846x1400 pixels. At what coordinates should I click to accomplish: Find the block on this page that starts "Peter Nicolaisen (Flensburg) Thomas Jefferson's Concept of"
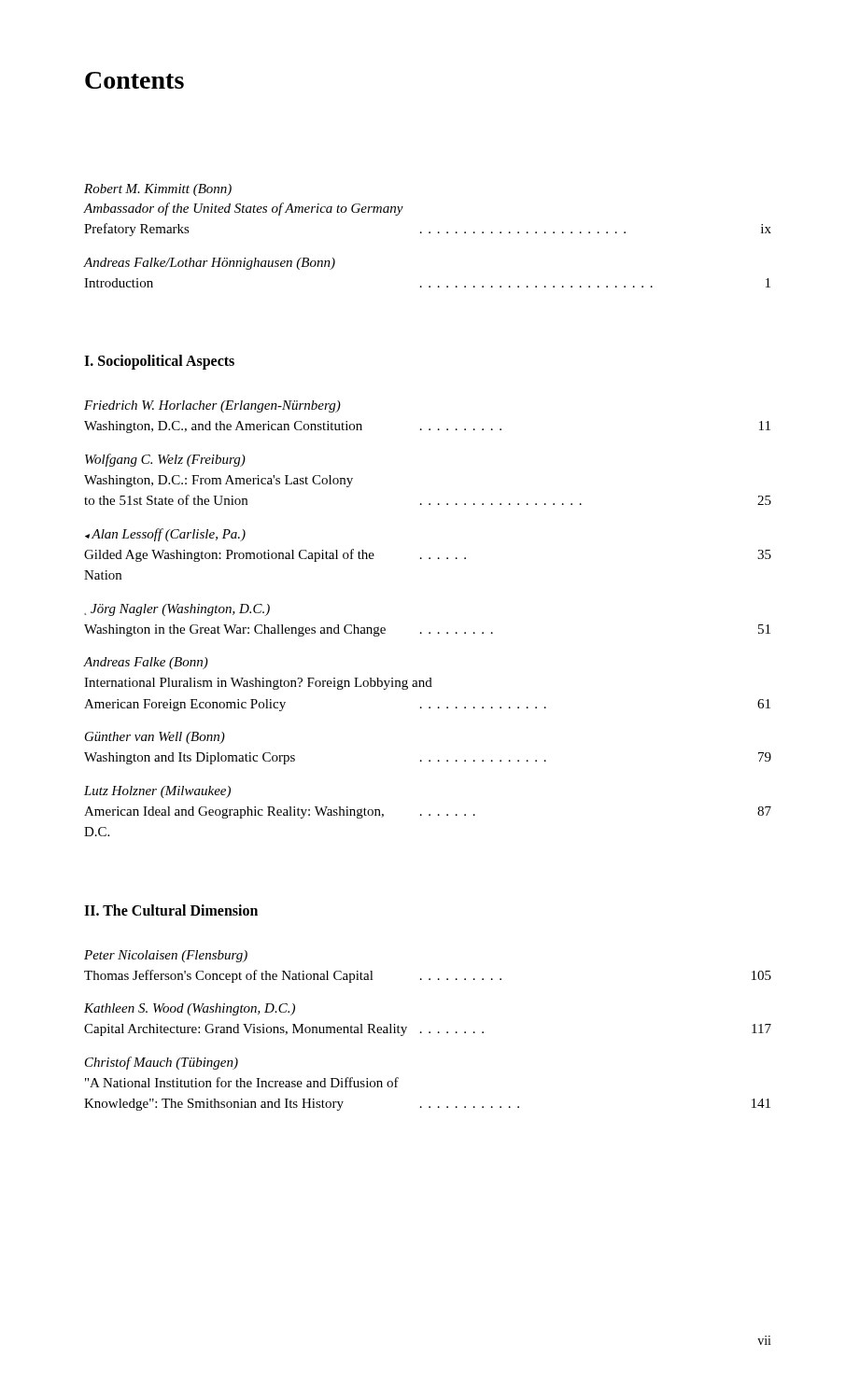point(166,956)
